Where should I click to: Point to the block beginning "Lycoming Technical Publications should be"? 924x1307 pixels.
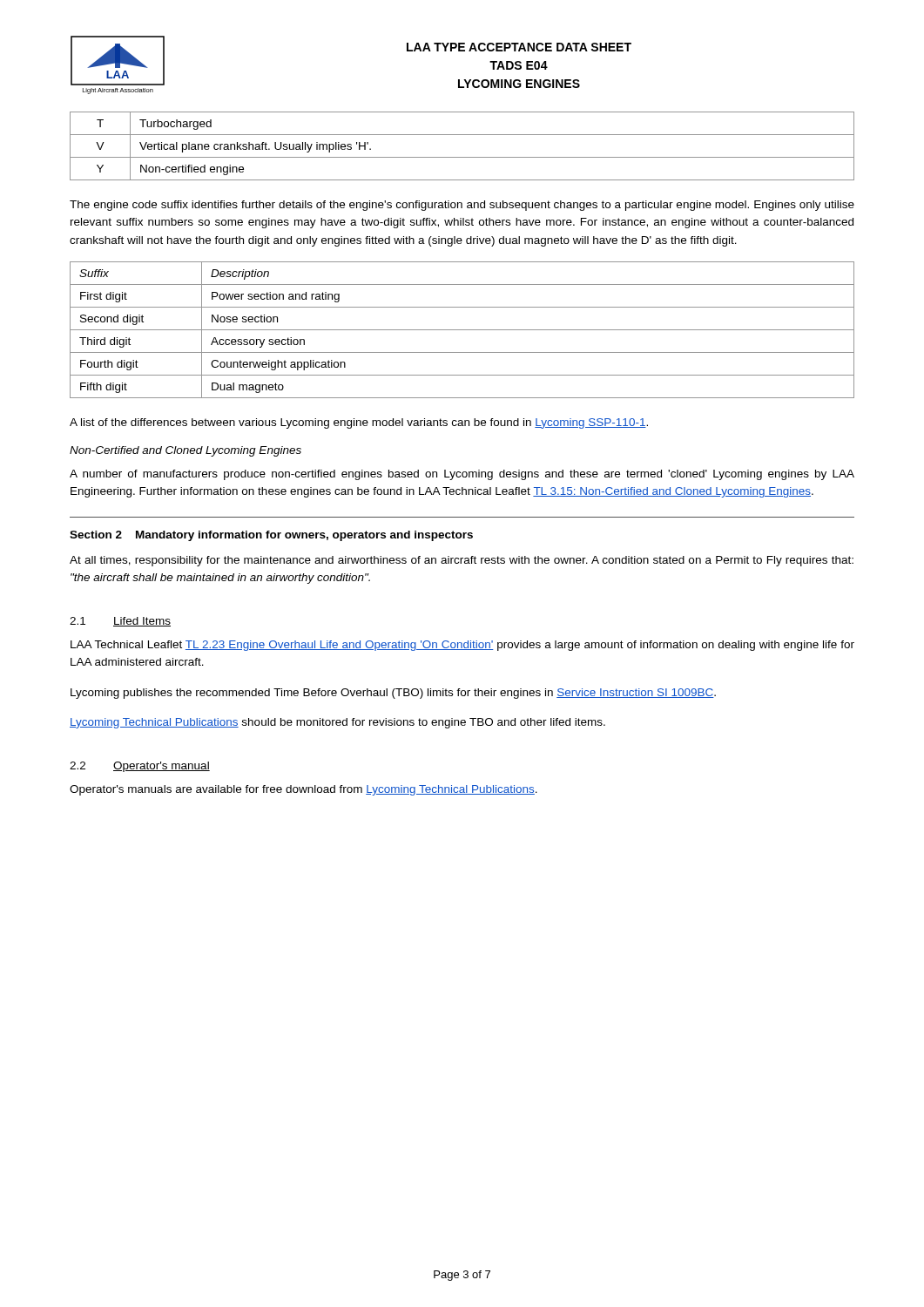click(338, 722)
